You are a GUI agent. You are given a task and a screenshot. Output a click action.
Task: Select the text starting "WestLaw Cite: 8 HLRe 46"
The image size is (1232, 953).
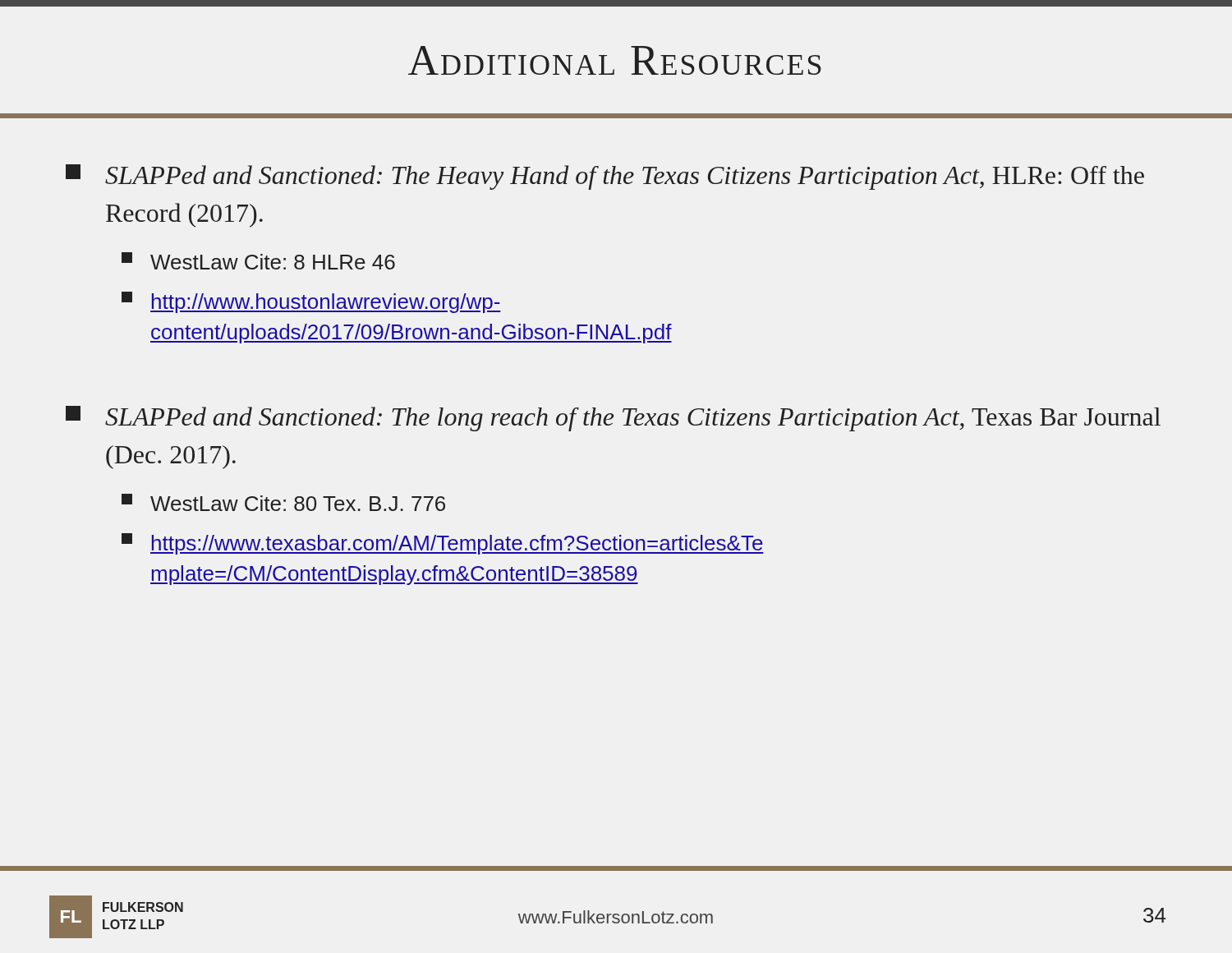(x=273, y=262)
